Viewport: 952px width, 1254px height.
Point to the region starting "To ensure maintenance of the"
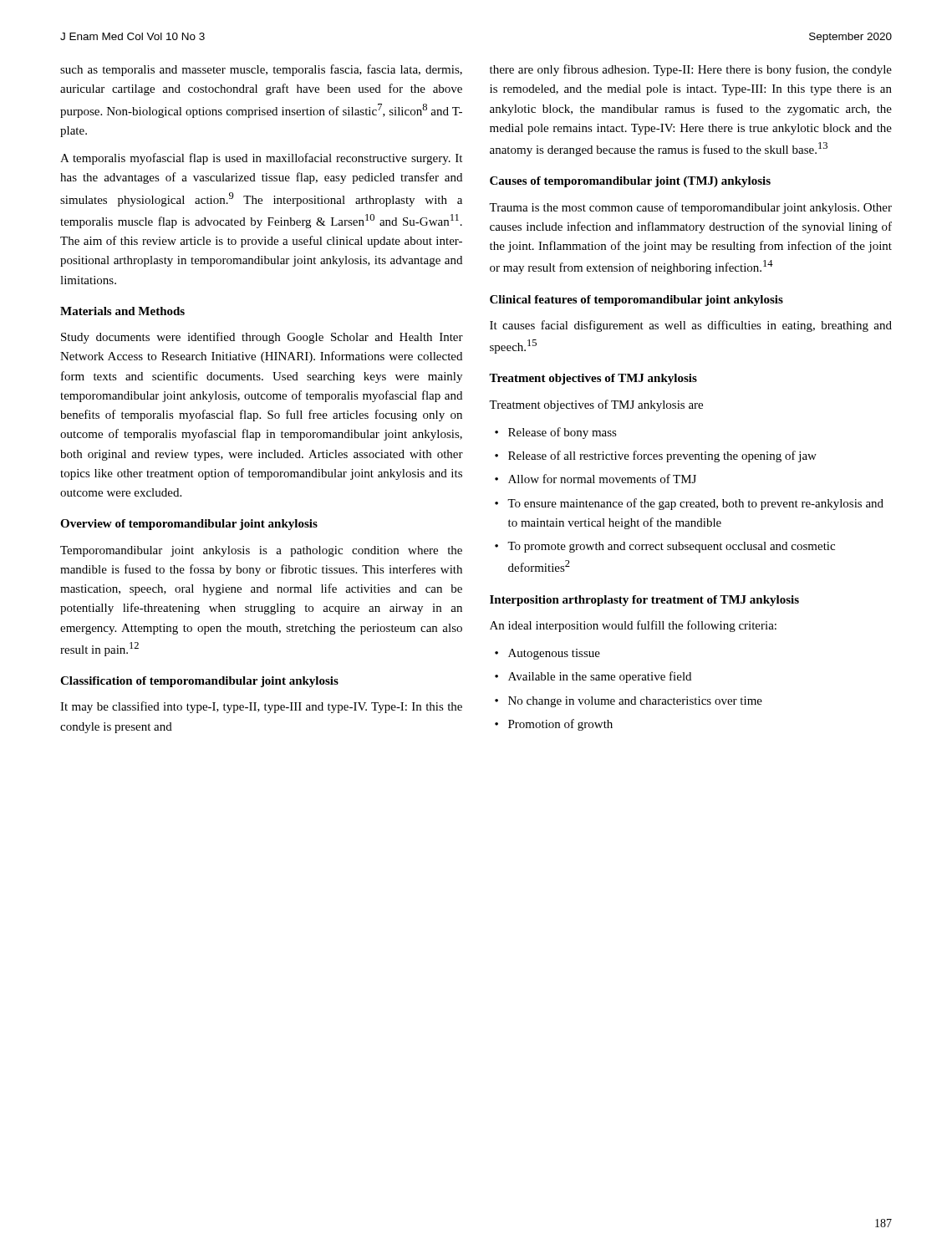click(696, 513)
